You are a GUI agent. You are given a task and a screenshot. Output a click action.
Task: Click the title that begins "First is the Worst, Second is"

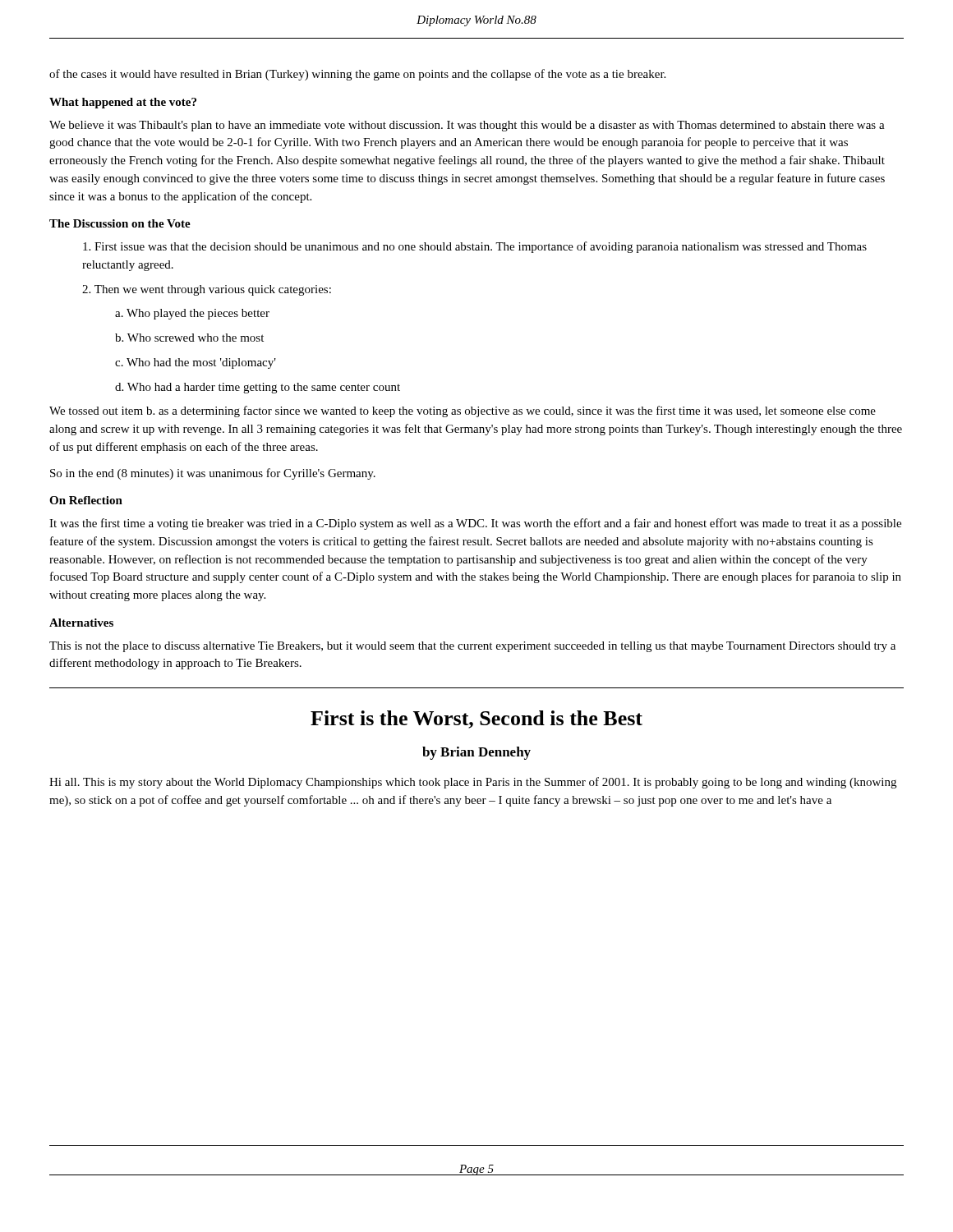click(476, 719)
